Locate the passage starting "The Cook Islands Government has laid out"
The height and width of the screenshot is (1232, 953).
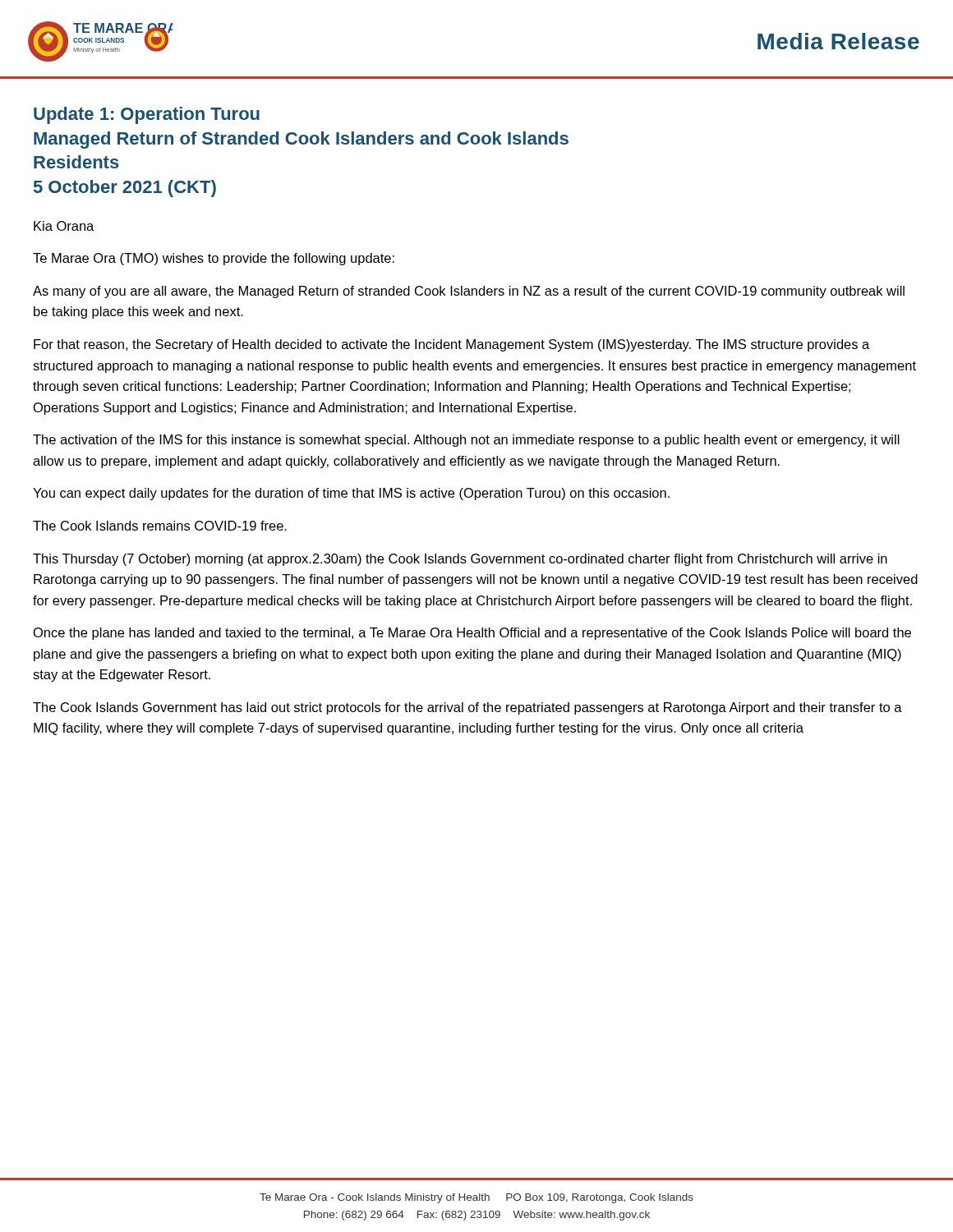click(x=476, y=718)
